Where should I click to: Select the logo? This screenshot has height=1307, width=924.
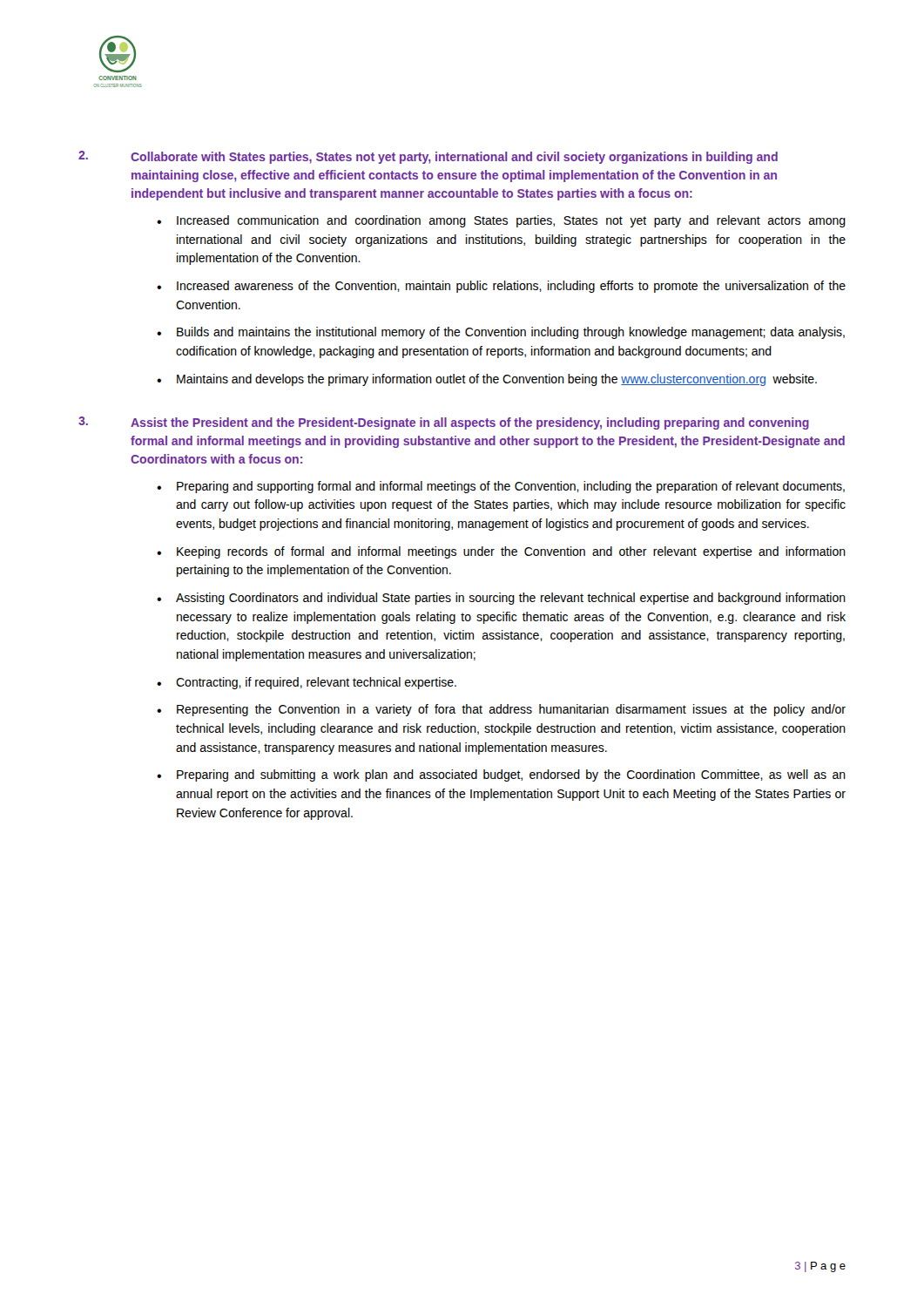tap(118, 67)
